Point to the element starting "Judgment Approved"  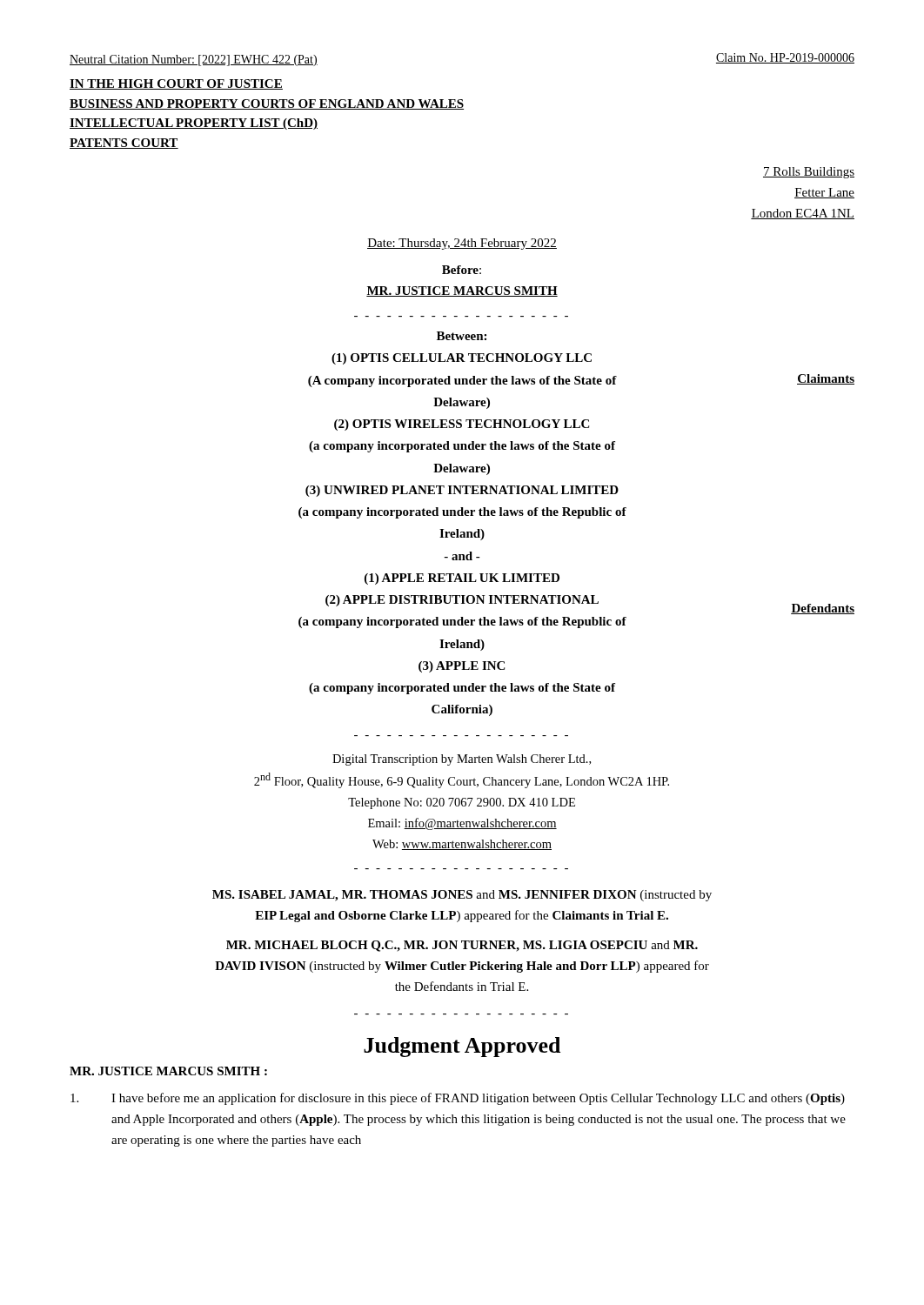tap(462, 1045)
